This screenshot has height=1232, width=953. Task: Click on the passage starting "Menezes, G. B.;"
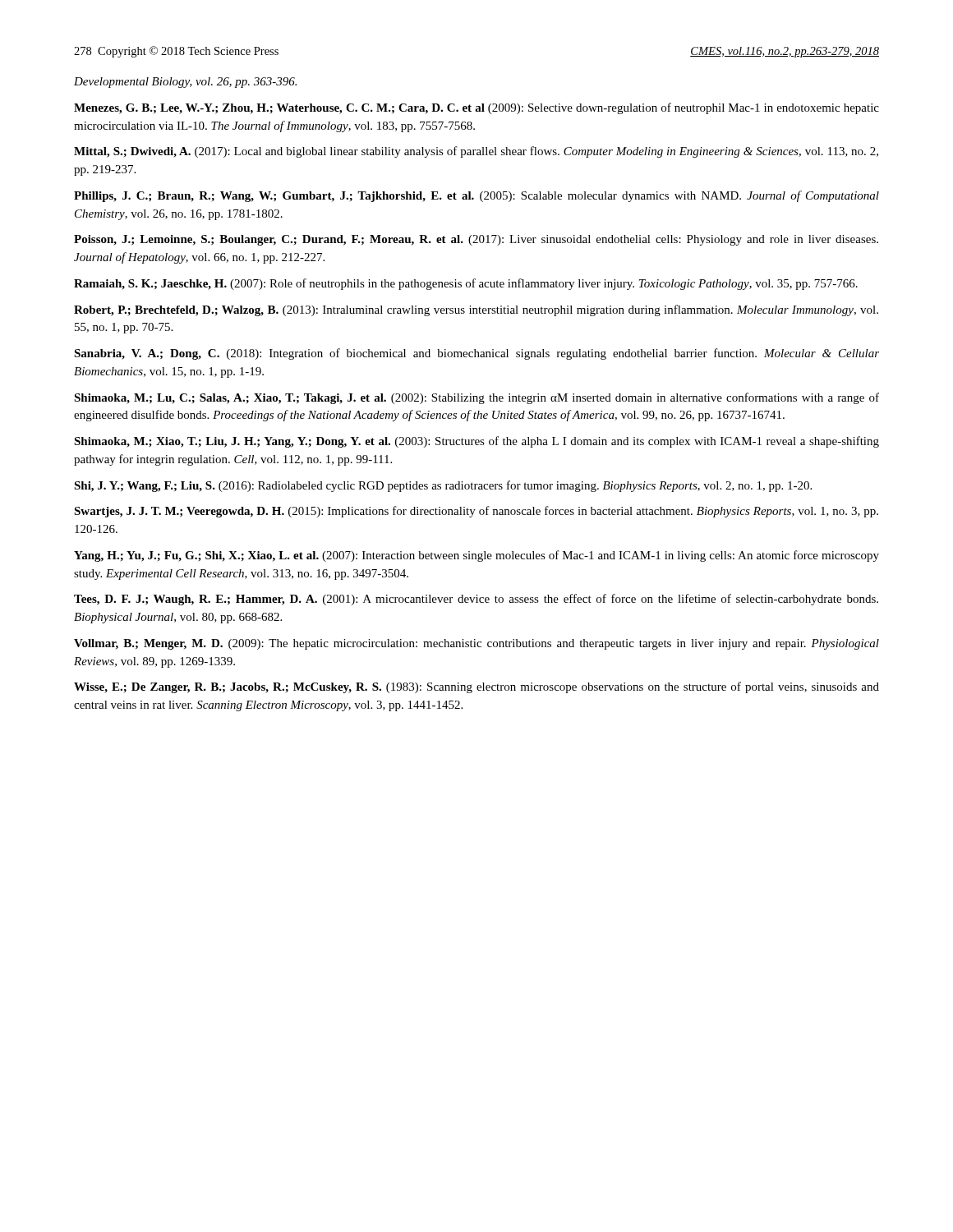(476, 116)
